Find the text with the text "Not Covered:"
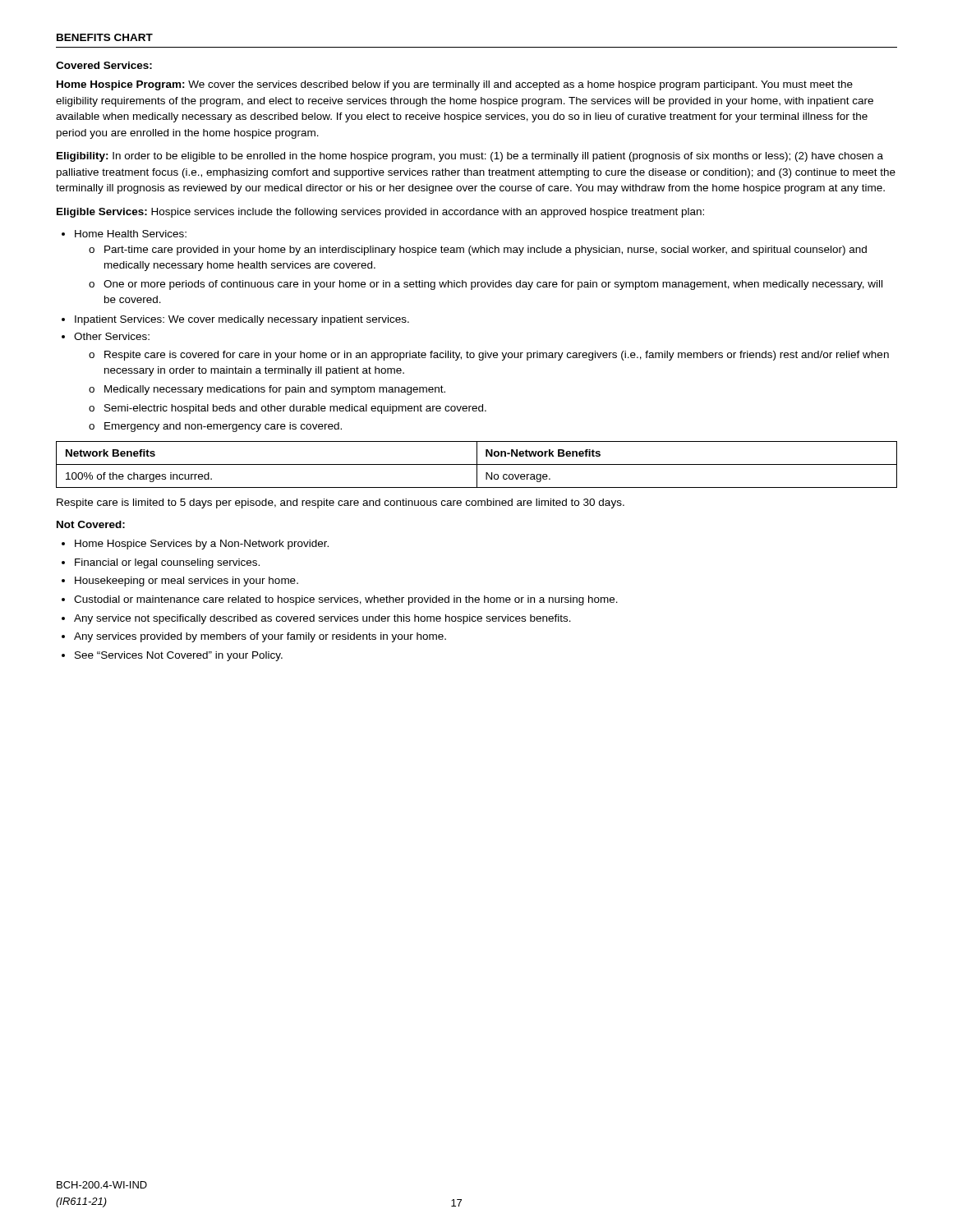953x1232 pixels. (91, 525)
